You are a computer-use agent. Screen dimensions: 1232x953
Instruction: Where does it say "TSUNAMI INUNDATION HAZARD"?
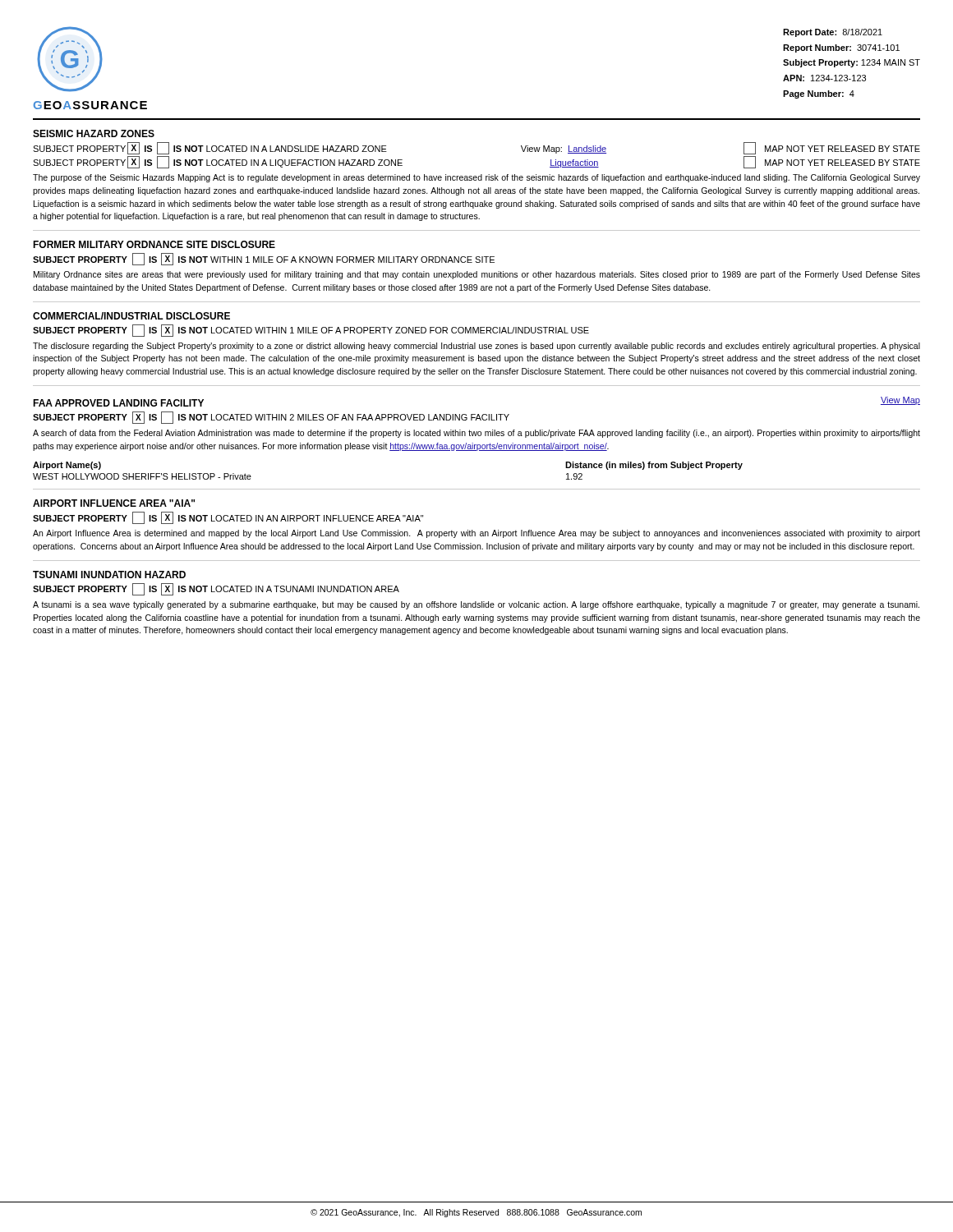click(x=109, y=575)
